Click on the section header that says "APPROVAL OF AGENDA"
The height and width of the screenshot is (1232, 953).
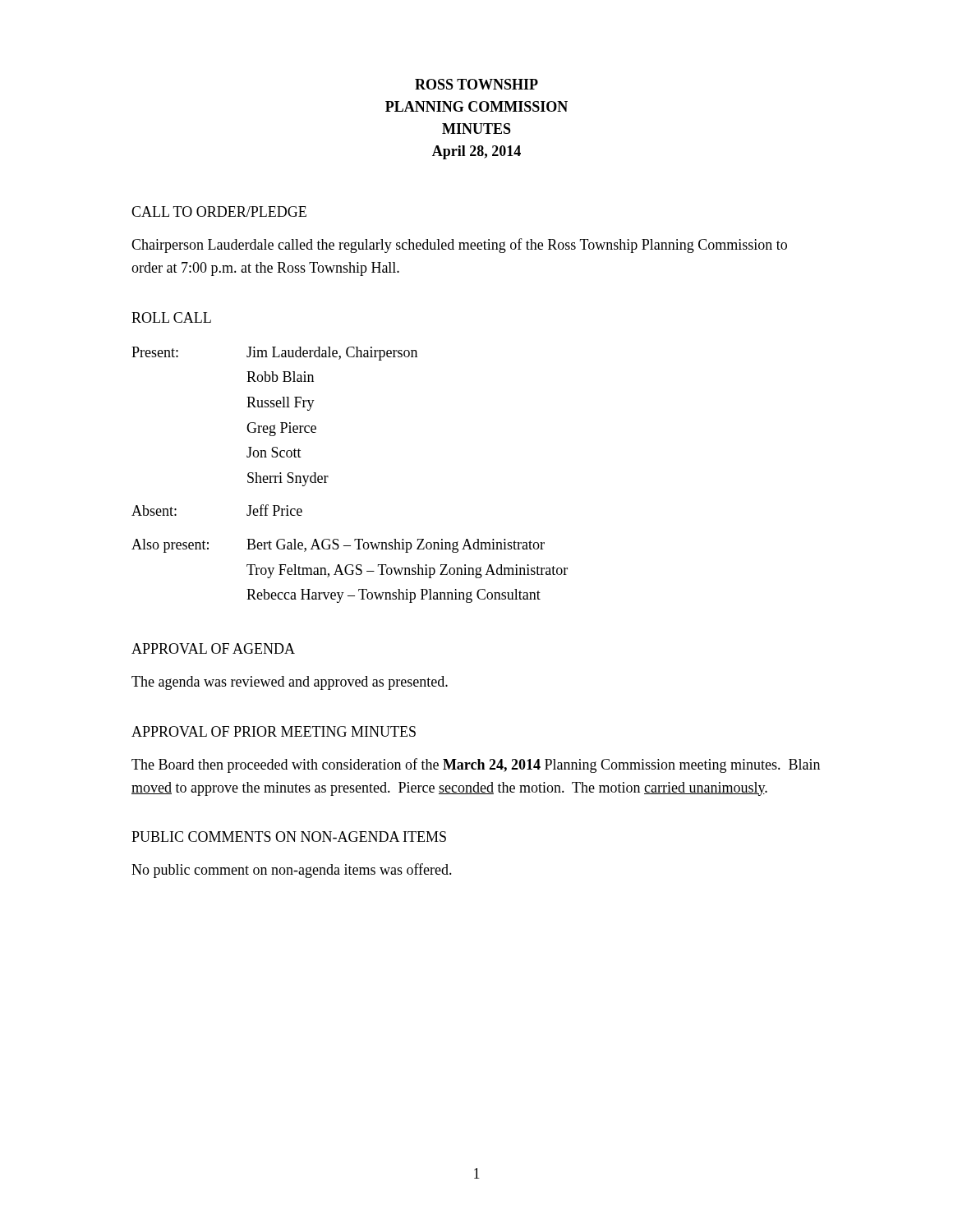tap(213, 649)
